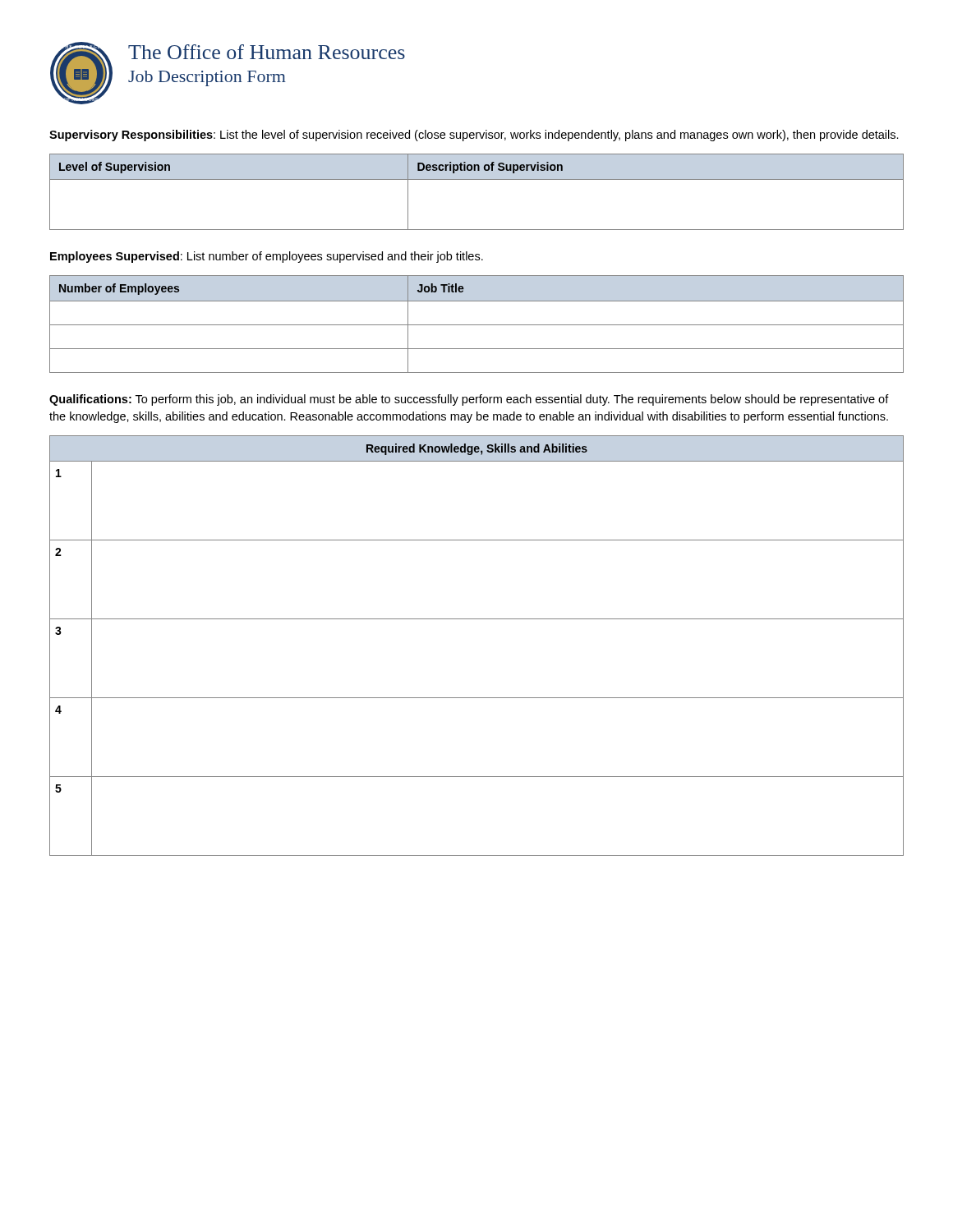
Task: Locate the text block starting "Supervisory Responsibilities: List the level of supervision"
Action: [x=474, y=135]
